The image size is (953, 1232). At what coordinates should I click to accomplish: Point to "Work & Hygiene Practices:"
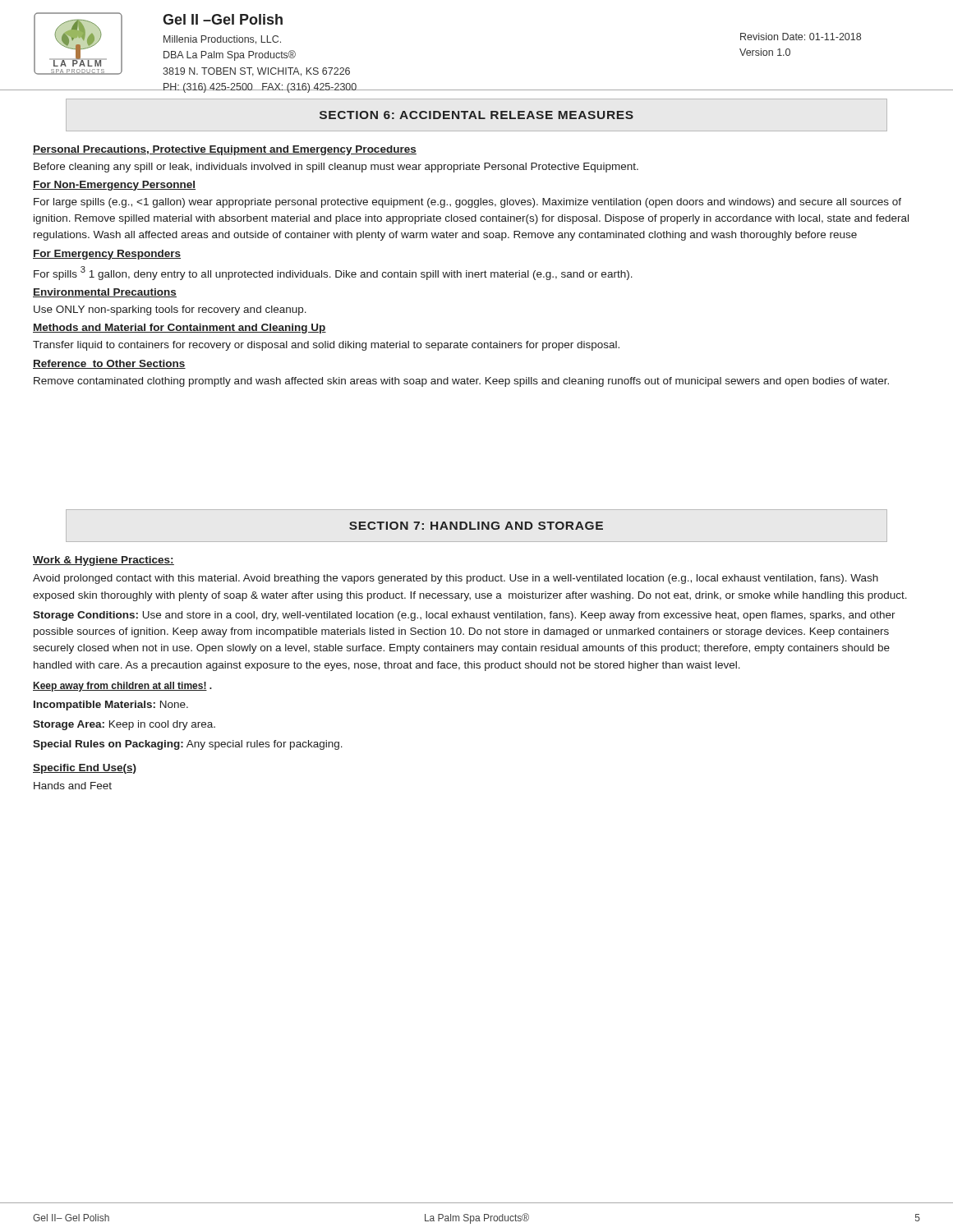point(103,560)
